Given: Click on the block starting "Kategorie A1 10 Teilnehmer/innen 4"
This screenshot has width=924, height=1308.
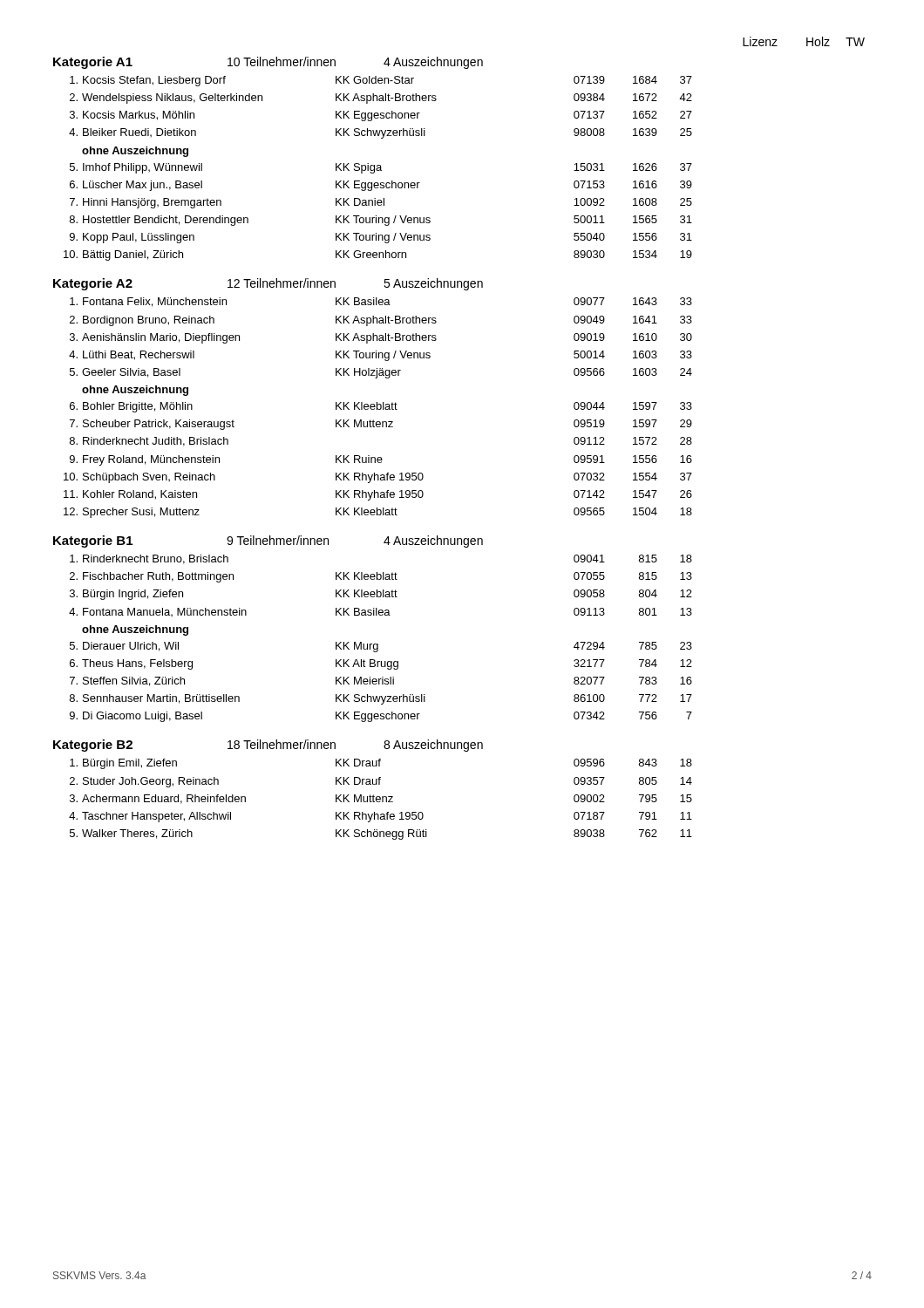Looking at the screenshot, I should pyautogui.click(x=268, y=61).
